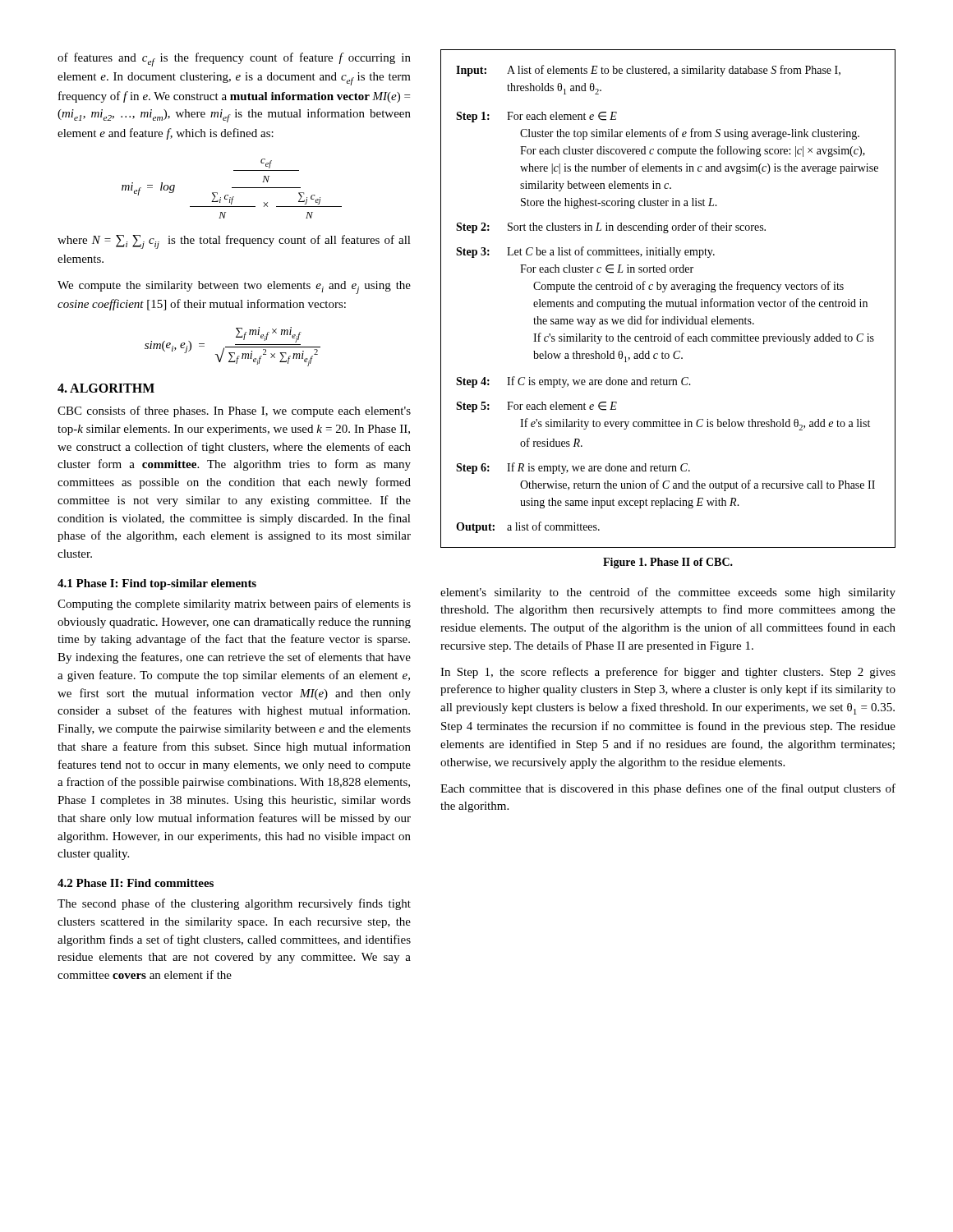The width and height of the screenshot is (953, 1232).
Task: Click the passage that begins "The second phase"
Action: [234, 939]
